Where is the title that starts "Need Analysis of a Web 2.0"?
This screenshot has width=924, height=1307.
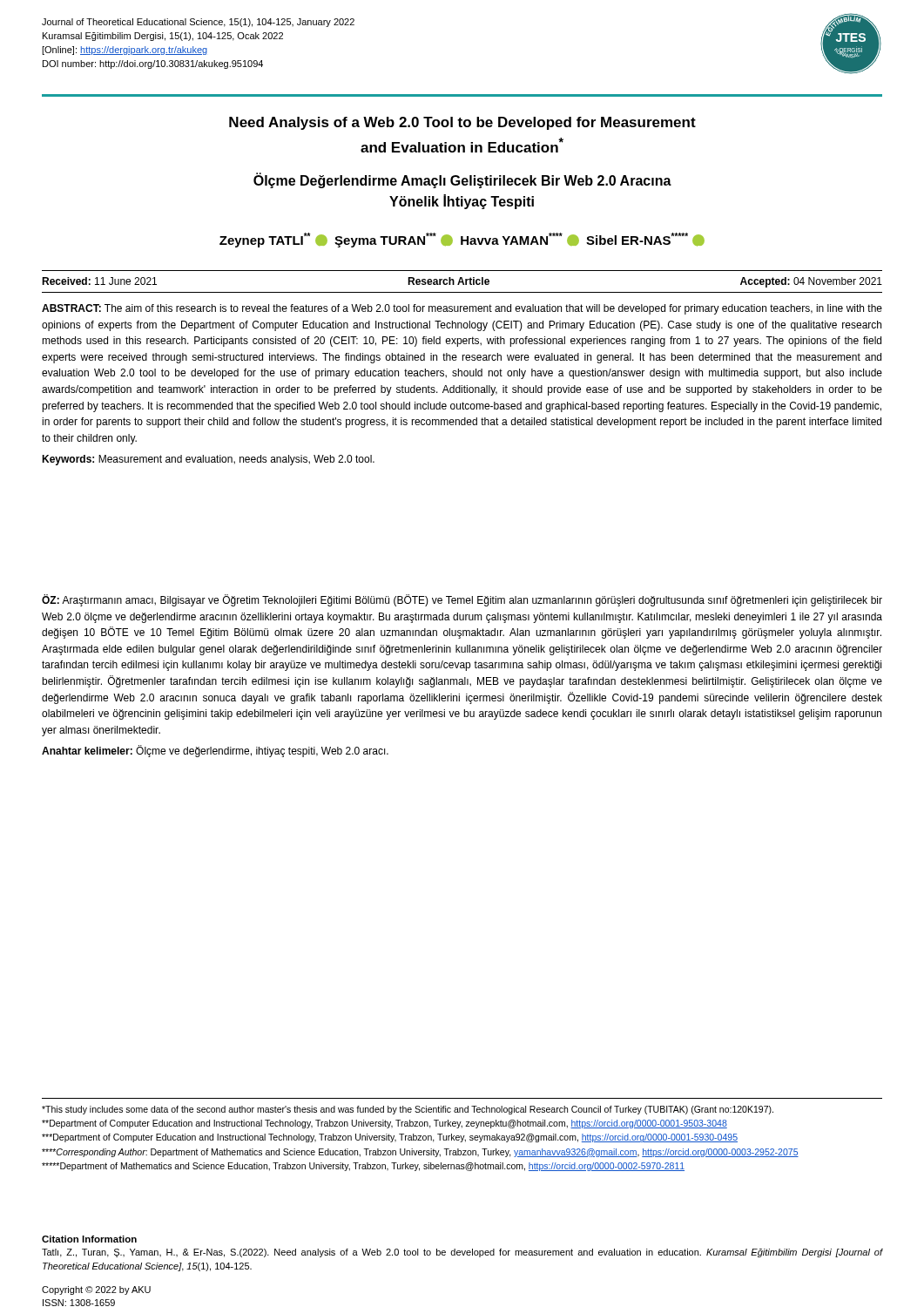[462, 135]
